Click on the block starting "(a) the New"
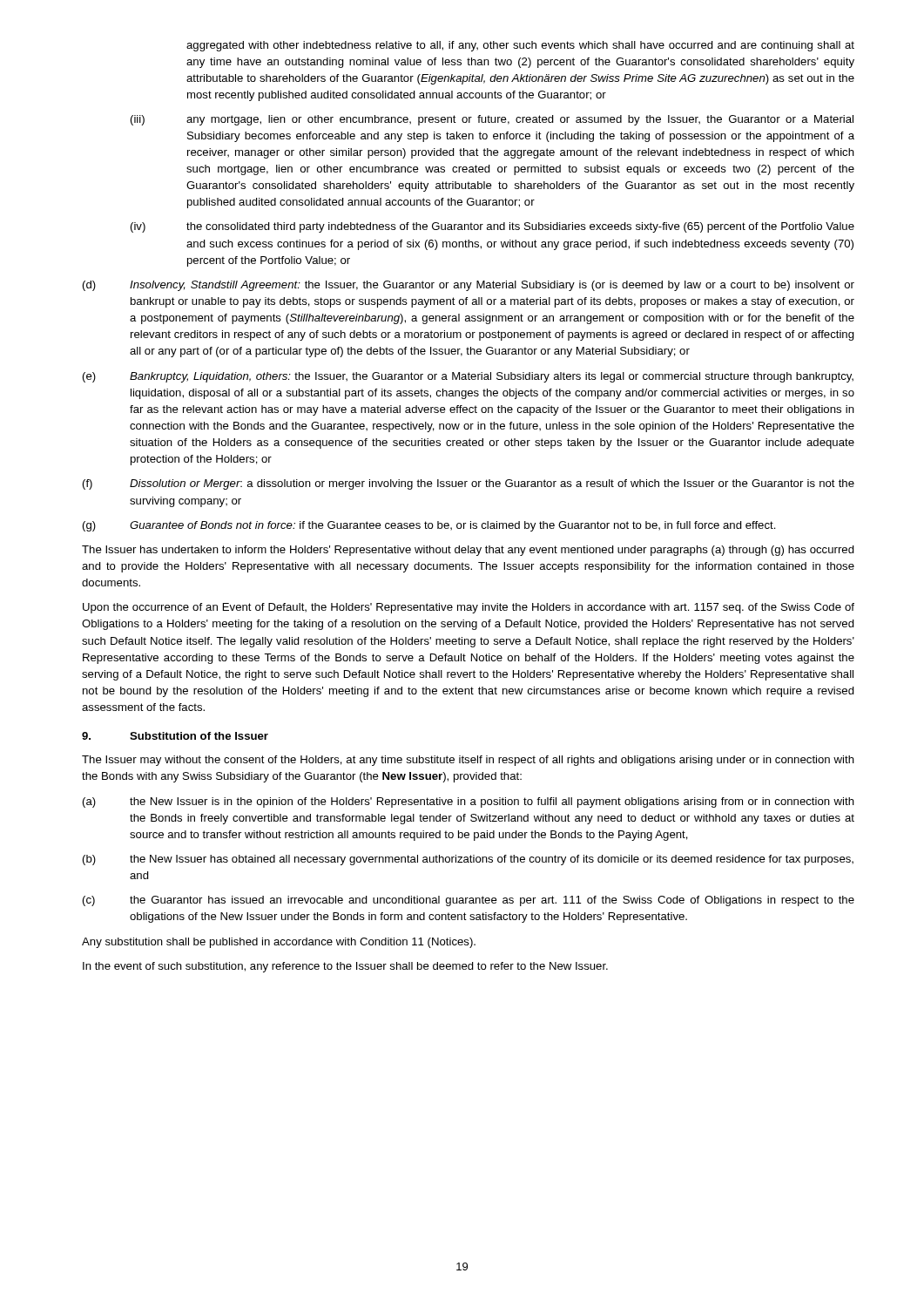This screenshot has width=924, height=1307. point(468,818)
